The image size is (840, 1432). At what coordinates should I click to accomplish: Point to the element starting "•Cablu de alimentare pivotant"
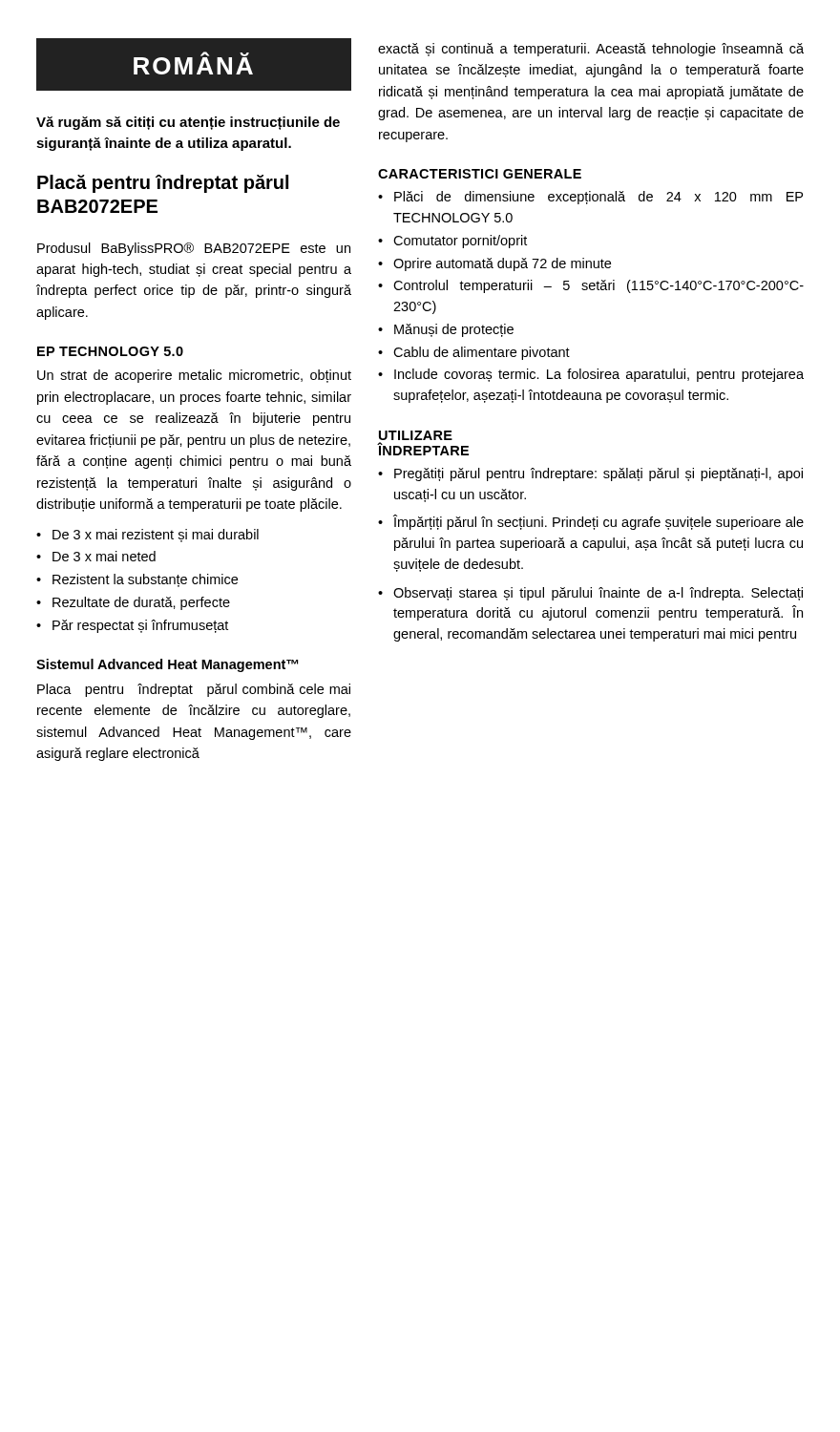click(474, 353)
